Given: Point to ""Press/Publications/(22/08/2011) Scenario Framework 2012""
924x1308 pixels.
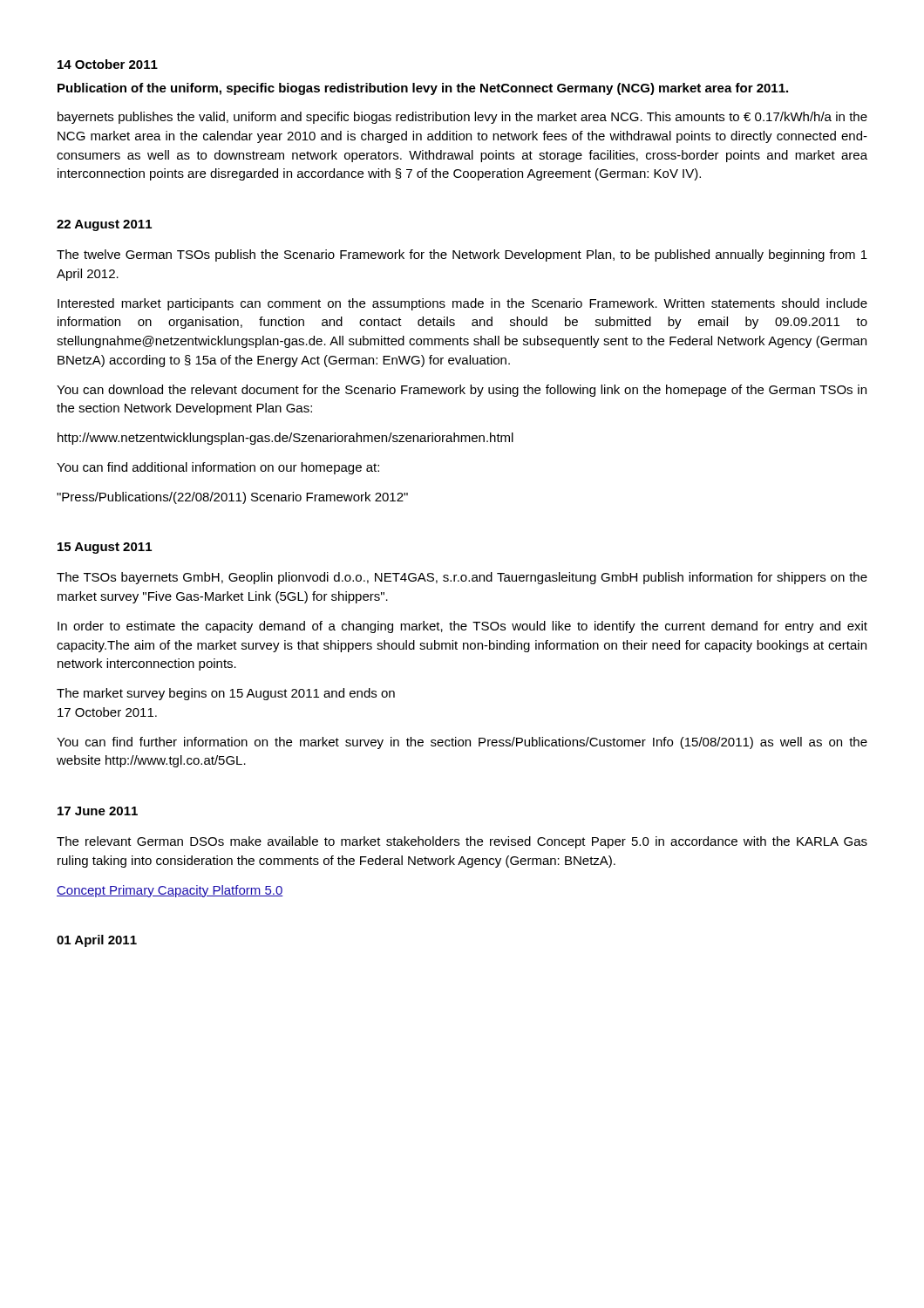Looking at the screenshot, I should 232,496.
